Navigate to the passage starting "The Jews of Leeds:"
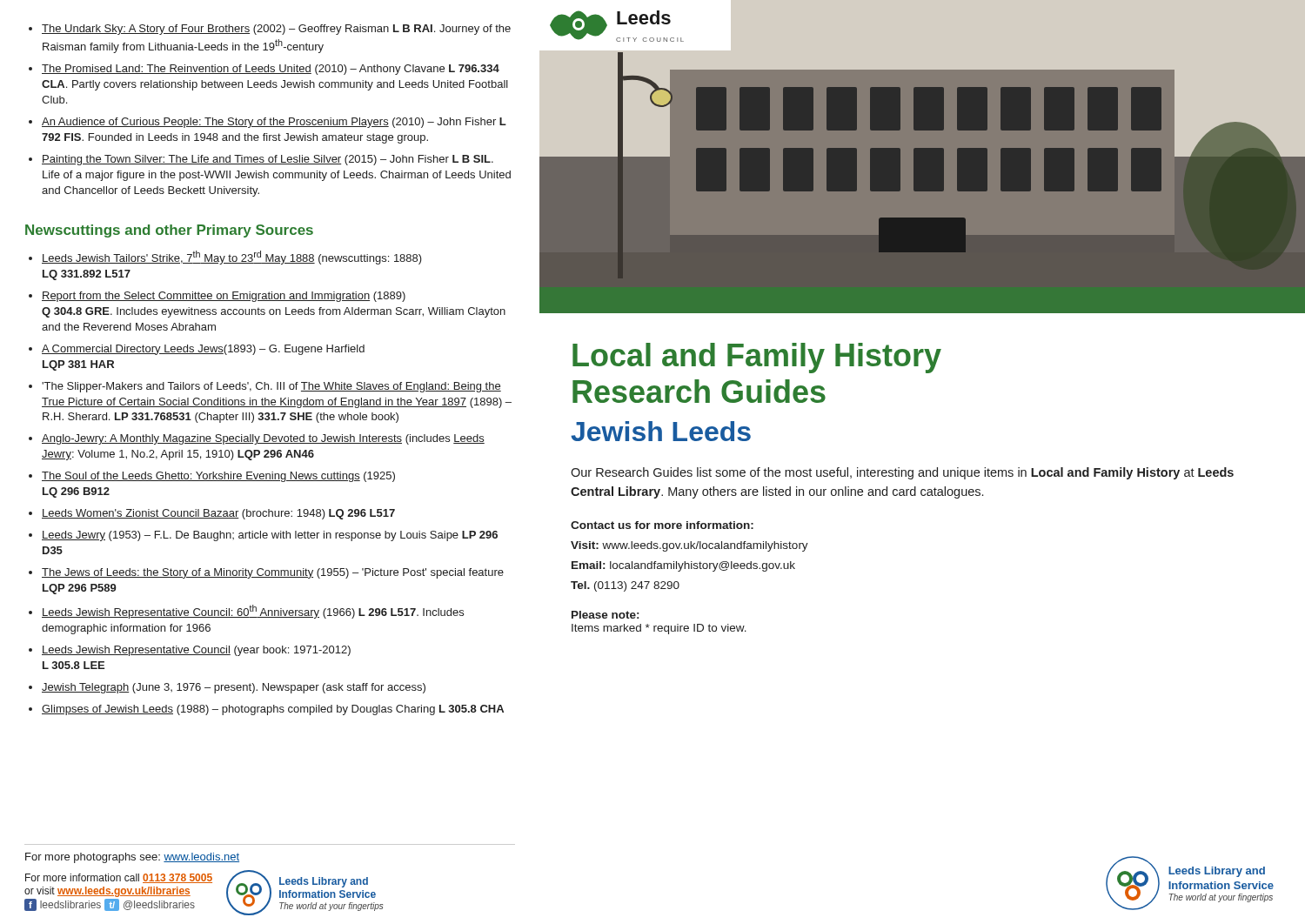1305x924 pixels. (x=273, y=580)
